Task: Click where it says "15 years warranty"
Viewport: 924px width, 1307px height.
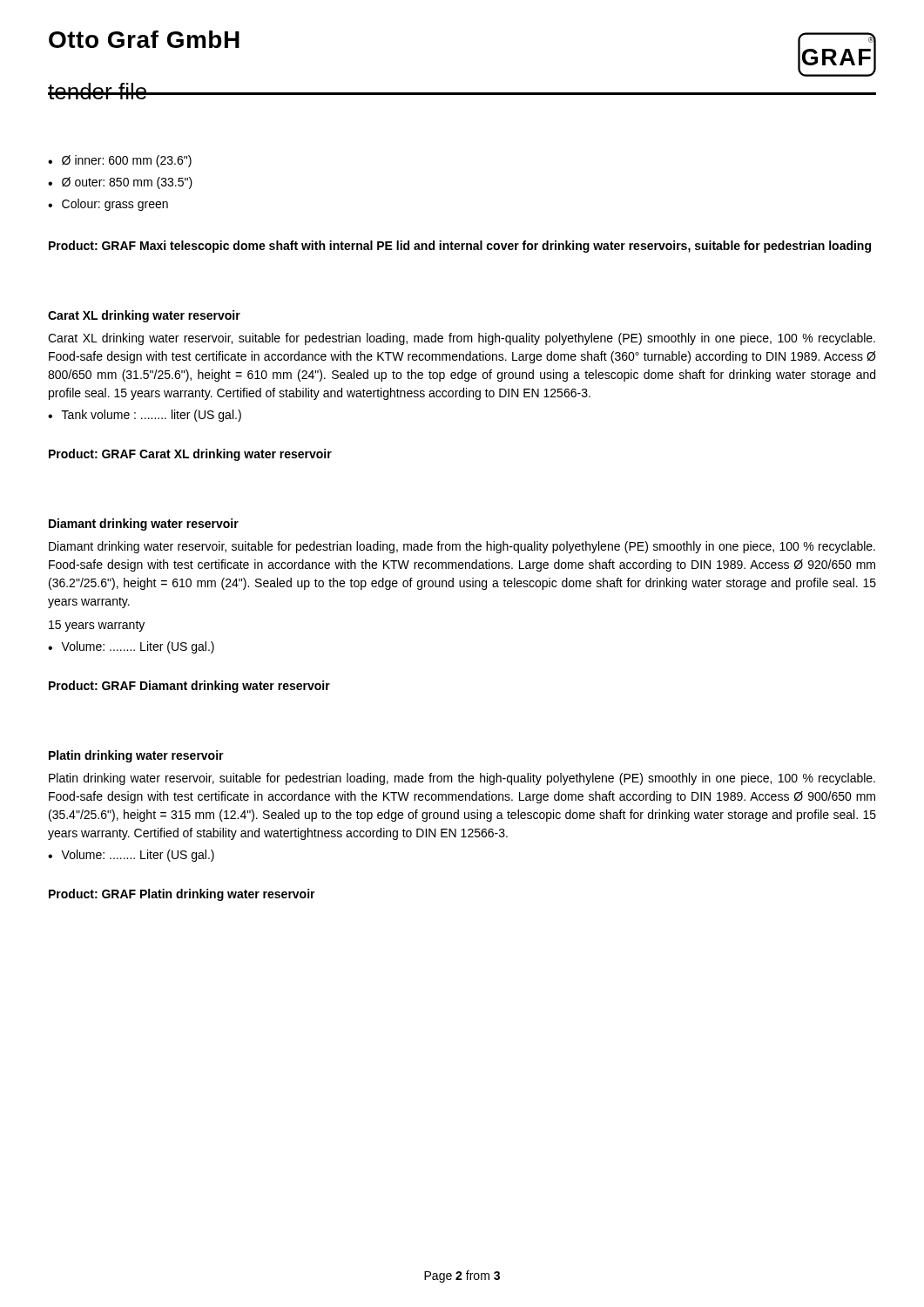Action: tap(96, 625)
